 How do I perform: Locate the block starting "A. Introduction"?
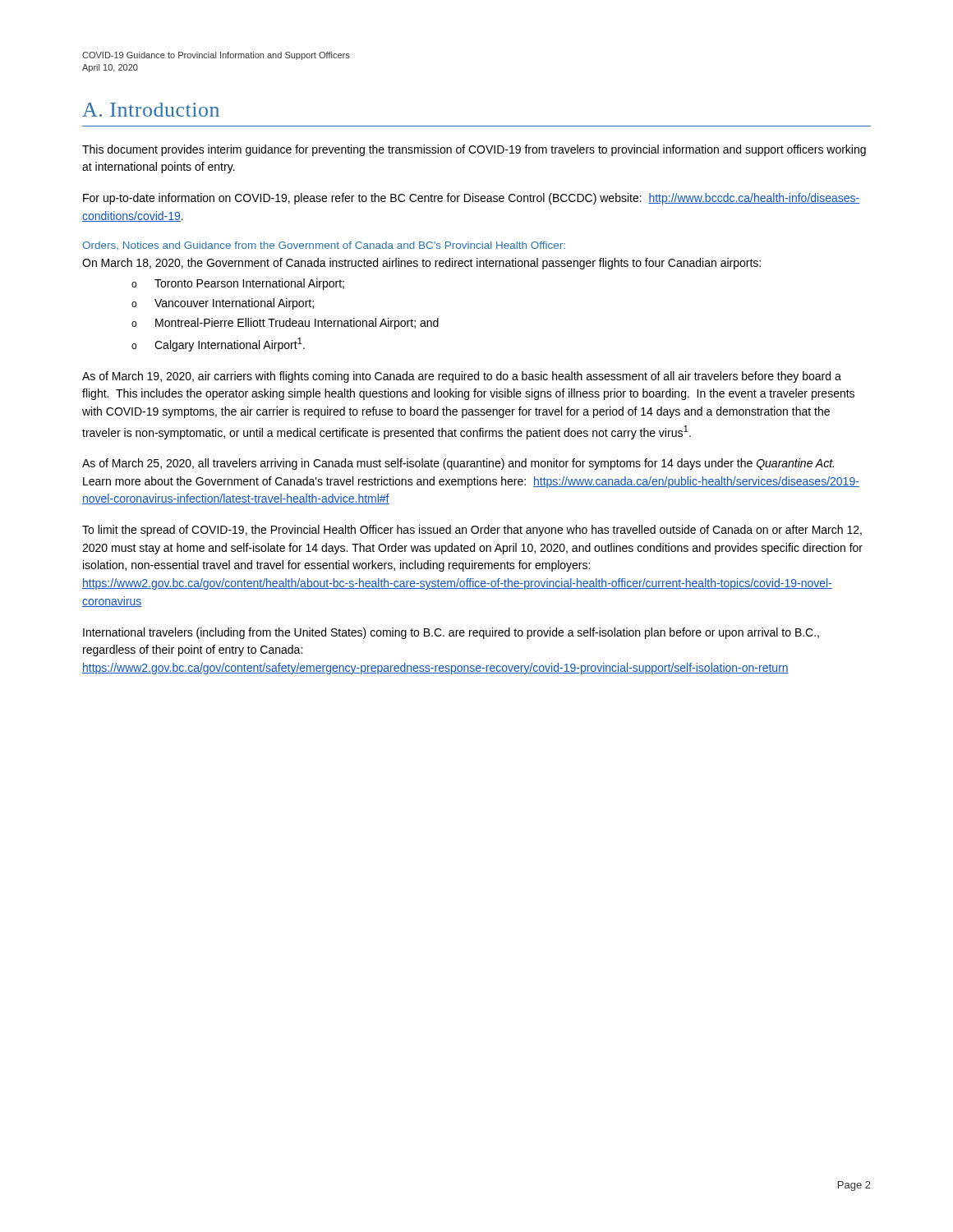[151, 110]
